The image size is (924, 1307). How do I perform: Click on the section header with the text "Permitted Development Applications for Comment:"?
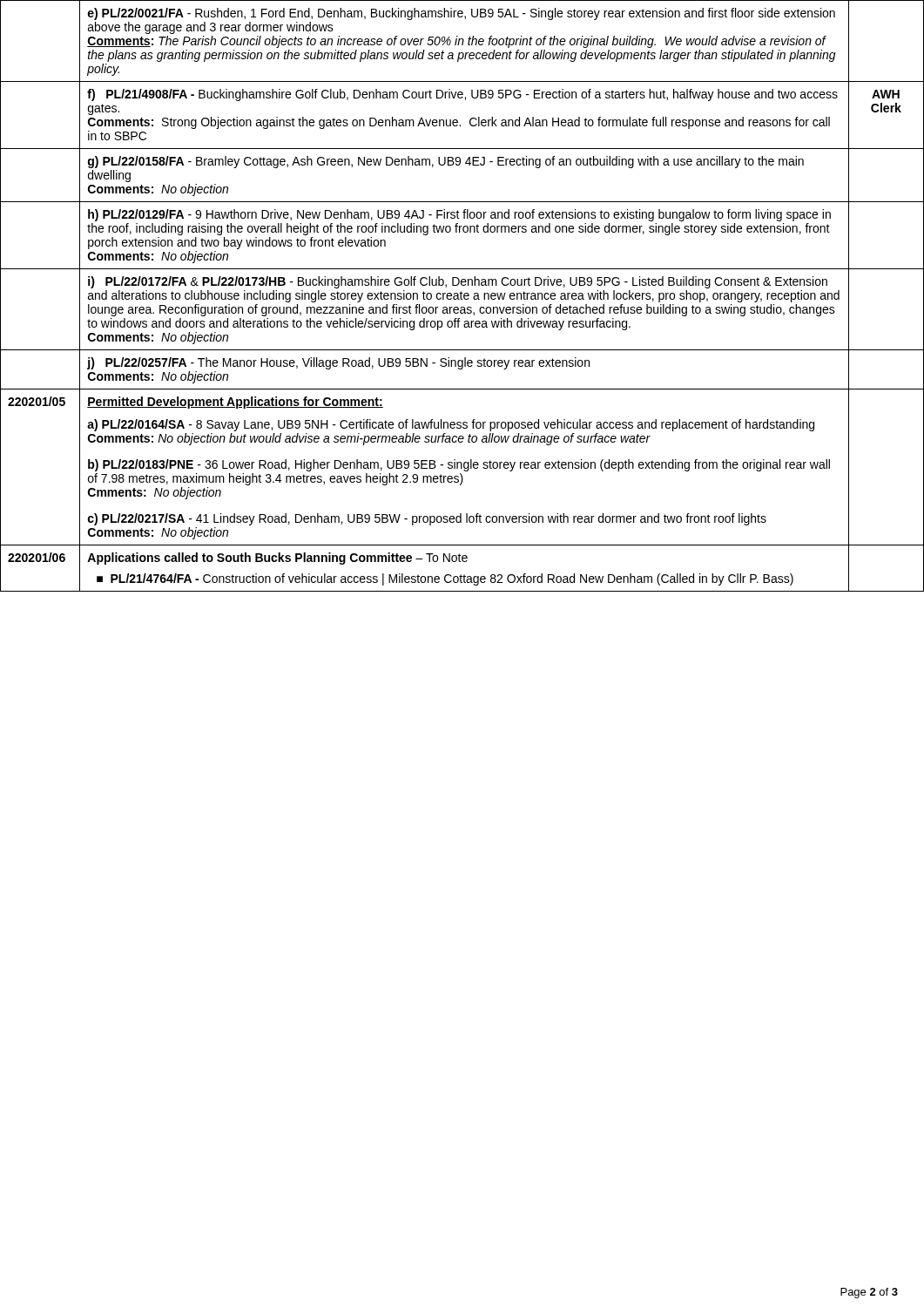coord(235,402)
